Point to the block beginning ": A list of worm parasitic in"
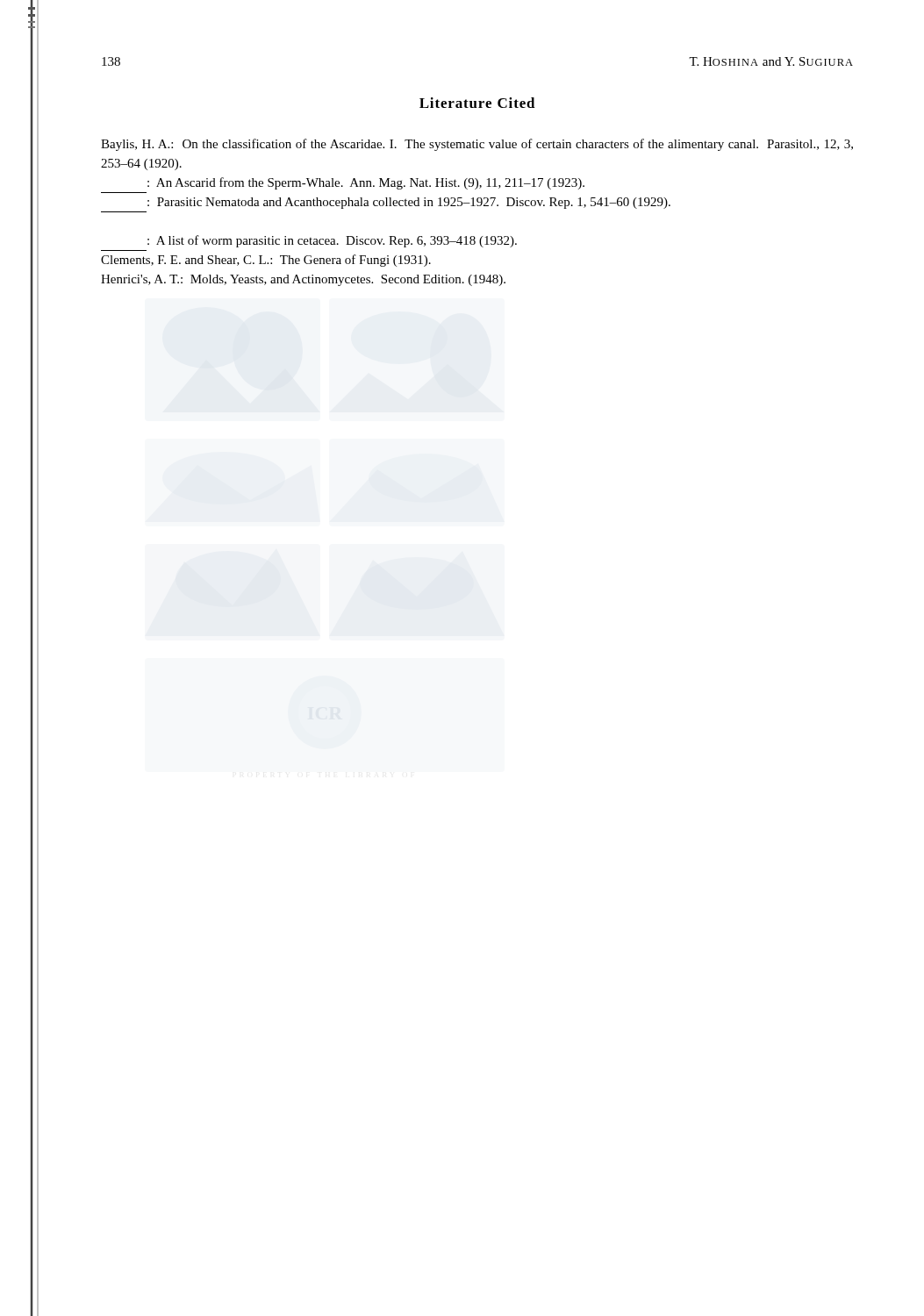Viewport: 924px width, 1316px height. (x=309, y=241)
